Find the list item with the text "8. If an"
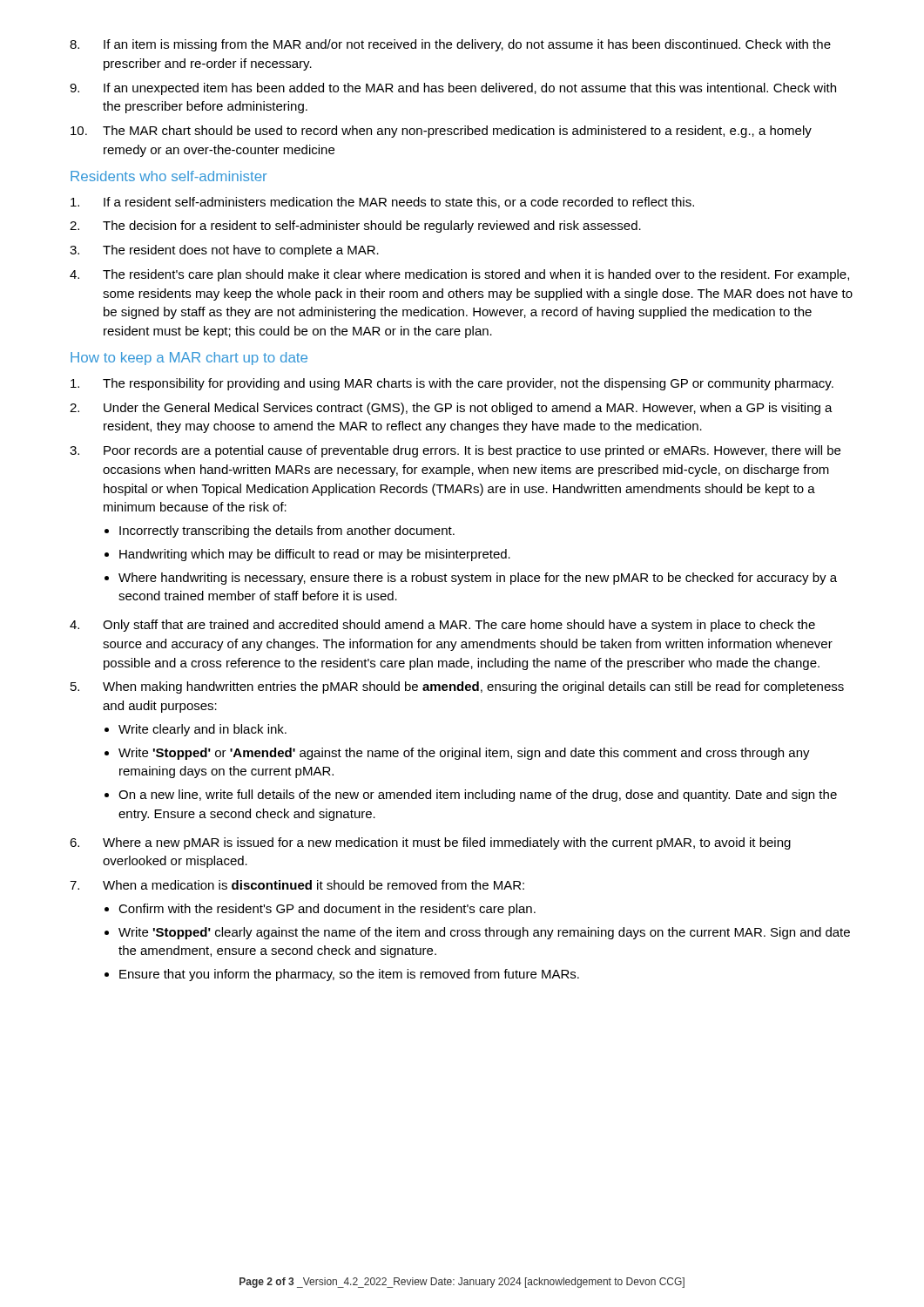Viewport: 924px width, 1307px height. coord(462,54)
